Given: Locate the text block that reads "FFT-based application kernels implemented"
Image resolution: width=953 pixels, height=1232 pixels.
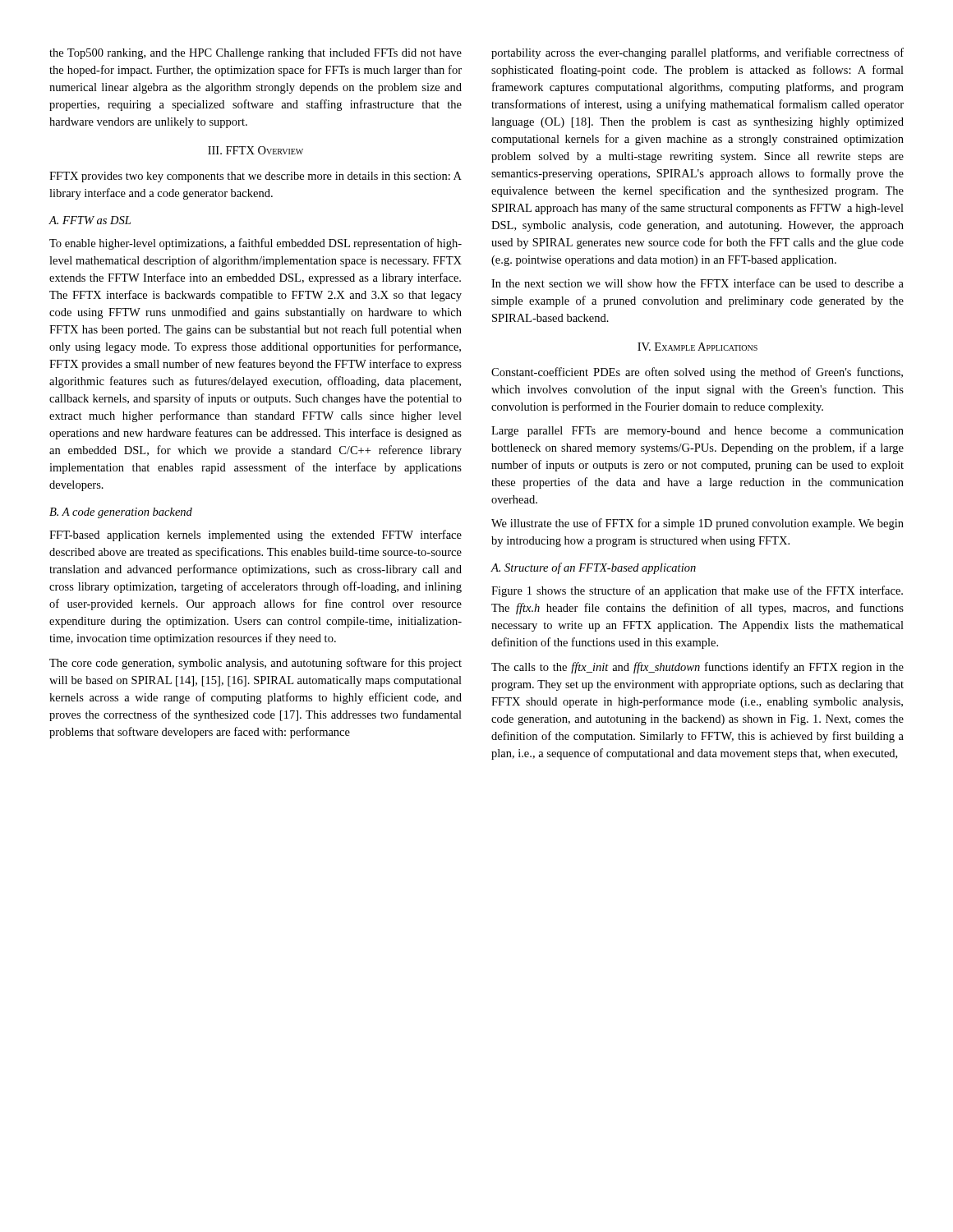Looking at the screenshot, I should (255, 634).
